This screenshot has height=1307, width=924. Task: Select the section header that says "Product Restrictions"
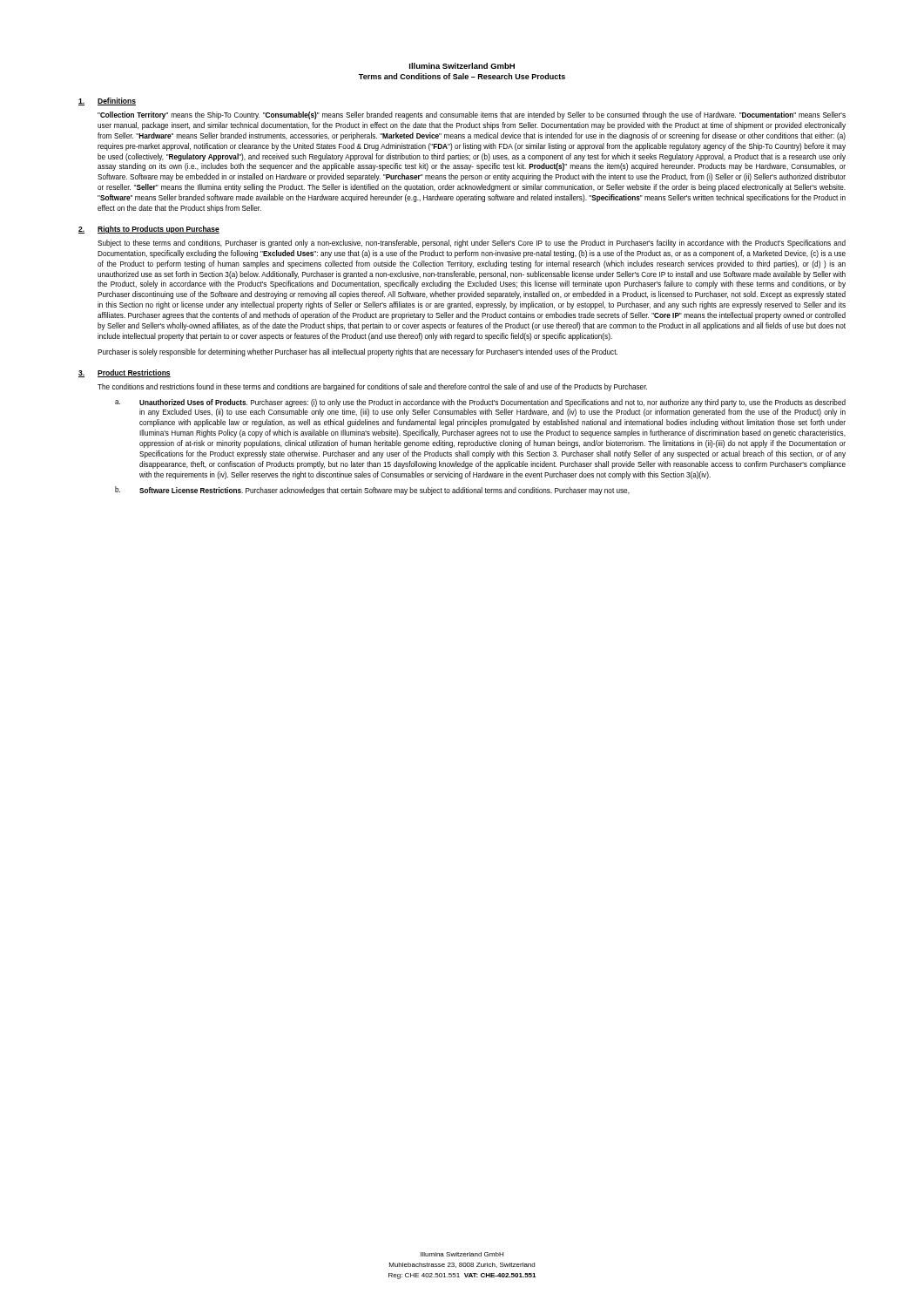(x=134, y=373)
